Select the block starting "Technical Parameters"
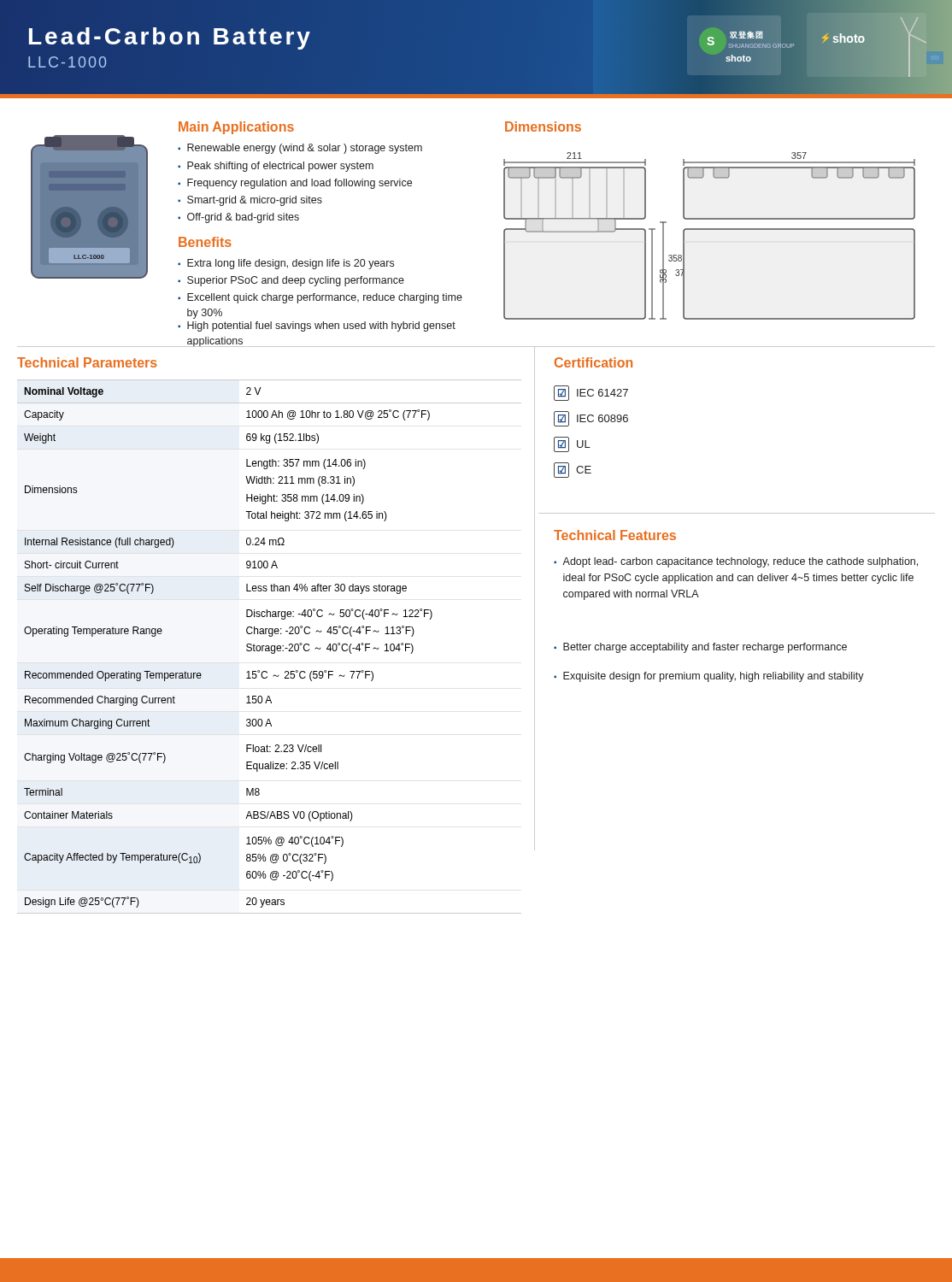Viewport: 952px width, 1282px height. pos(87,363)
